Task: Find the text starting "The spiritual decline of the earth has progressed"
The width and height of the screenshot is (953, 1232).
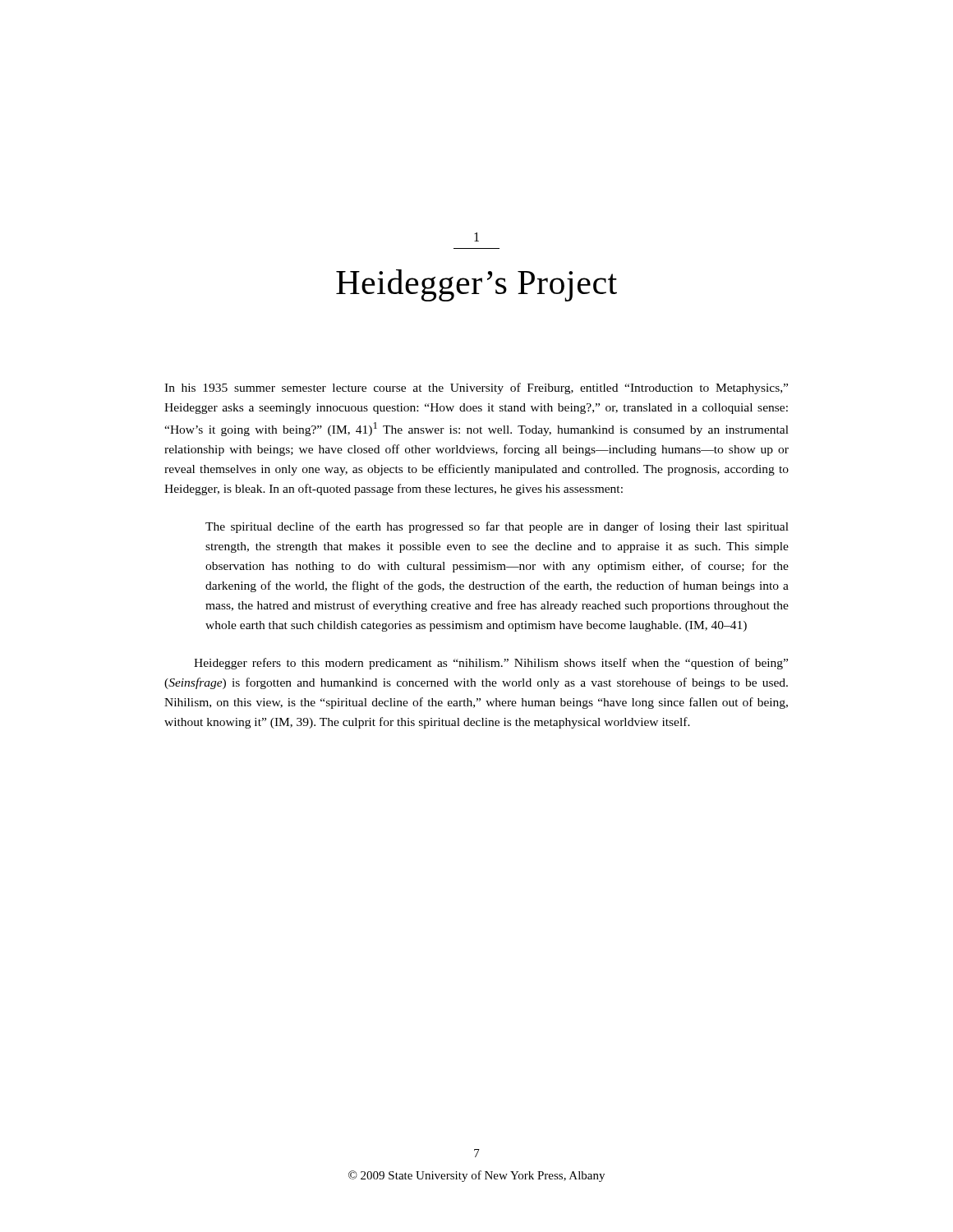Action: pyautogui.click(x=497, y=576)
